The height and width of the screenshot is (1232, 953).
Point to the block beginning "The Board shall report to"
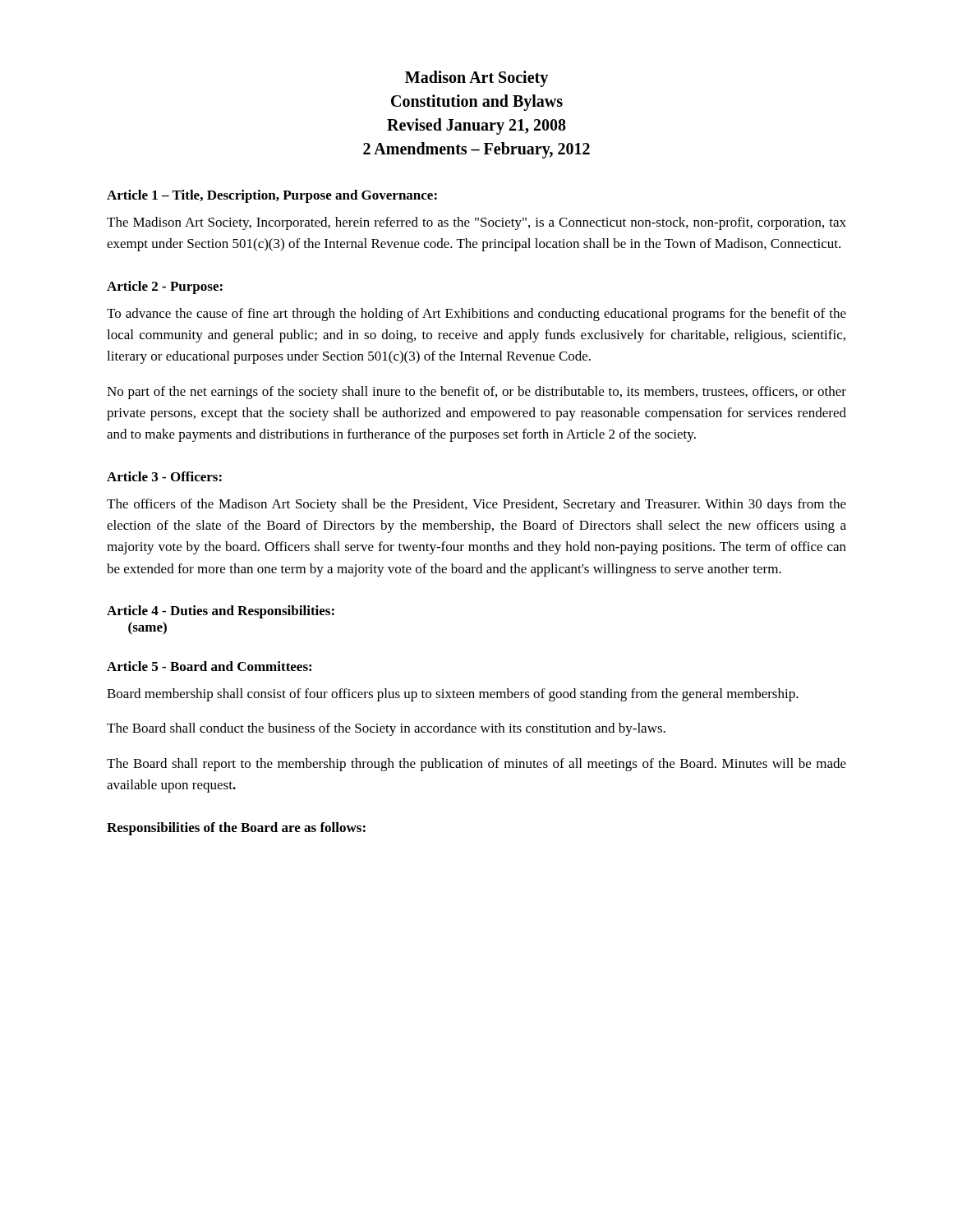(x=476, y=774)
